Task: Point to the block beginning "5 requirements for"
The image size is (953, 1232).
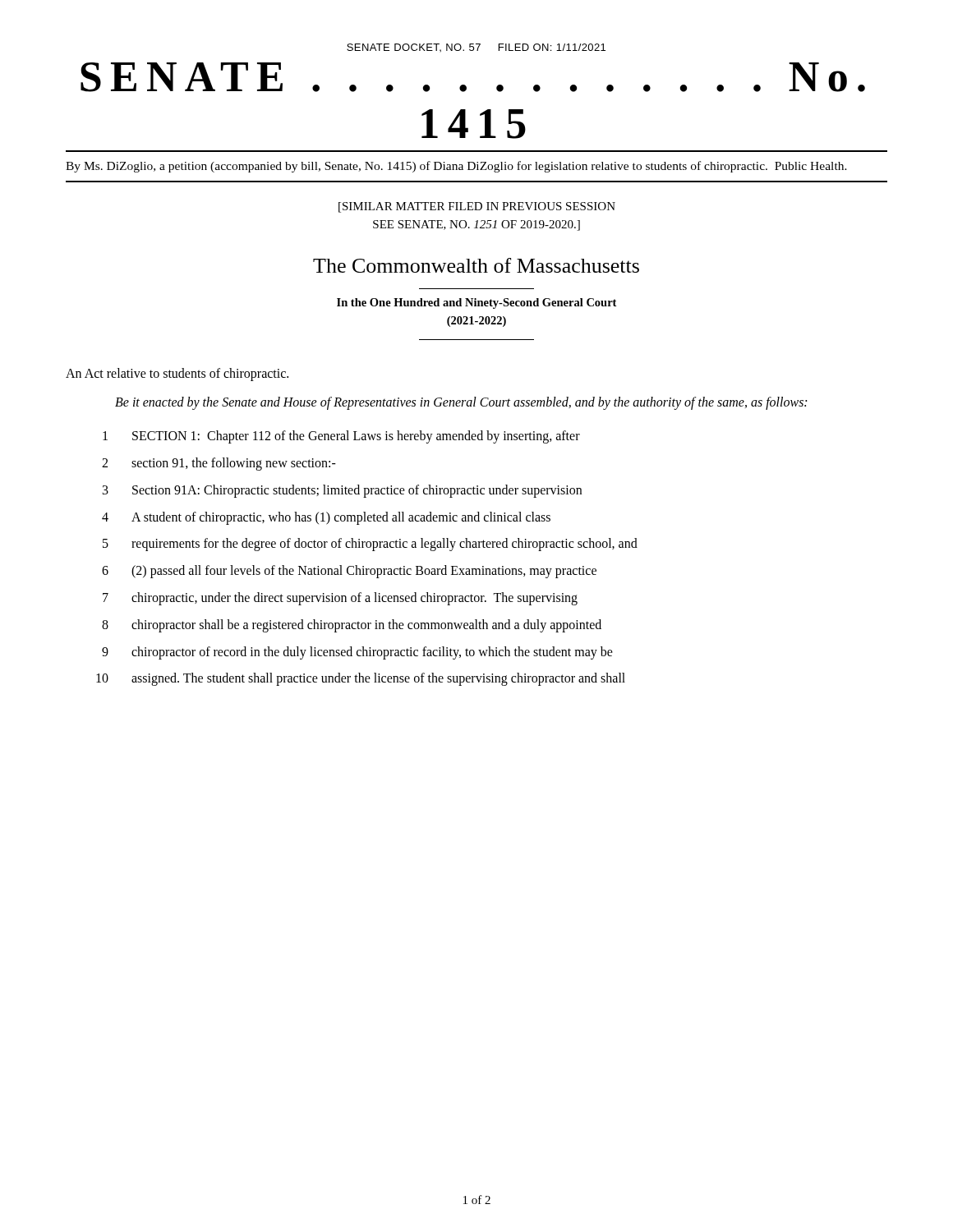Action: click(x=476, y=544)
